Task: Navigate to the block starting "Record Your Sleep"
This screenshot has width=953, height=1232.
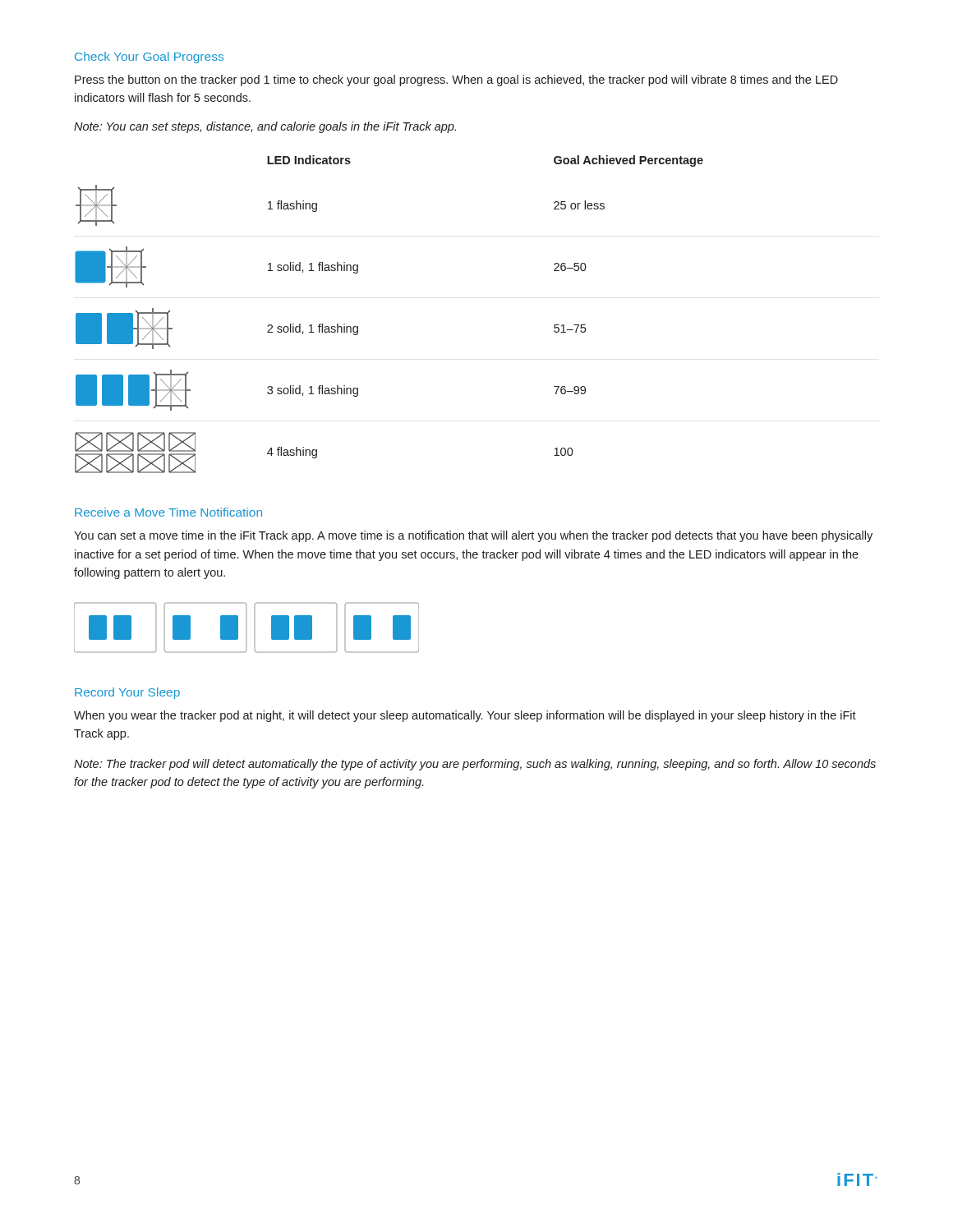Action: [x=127, y=692]
